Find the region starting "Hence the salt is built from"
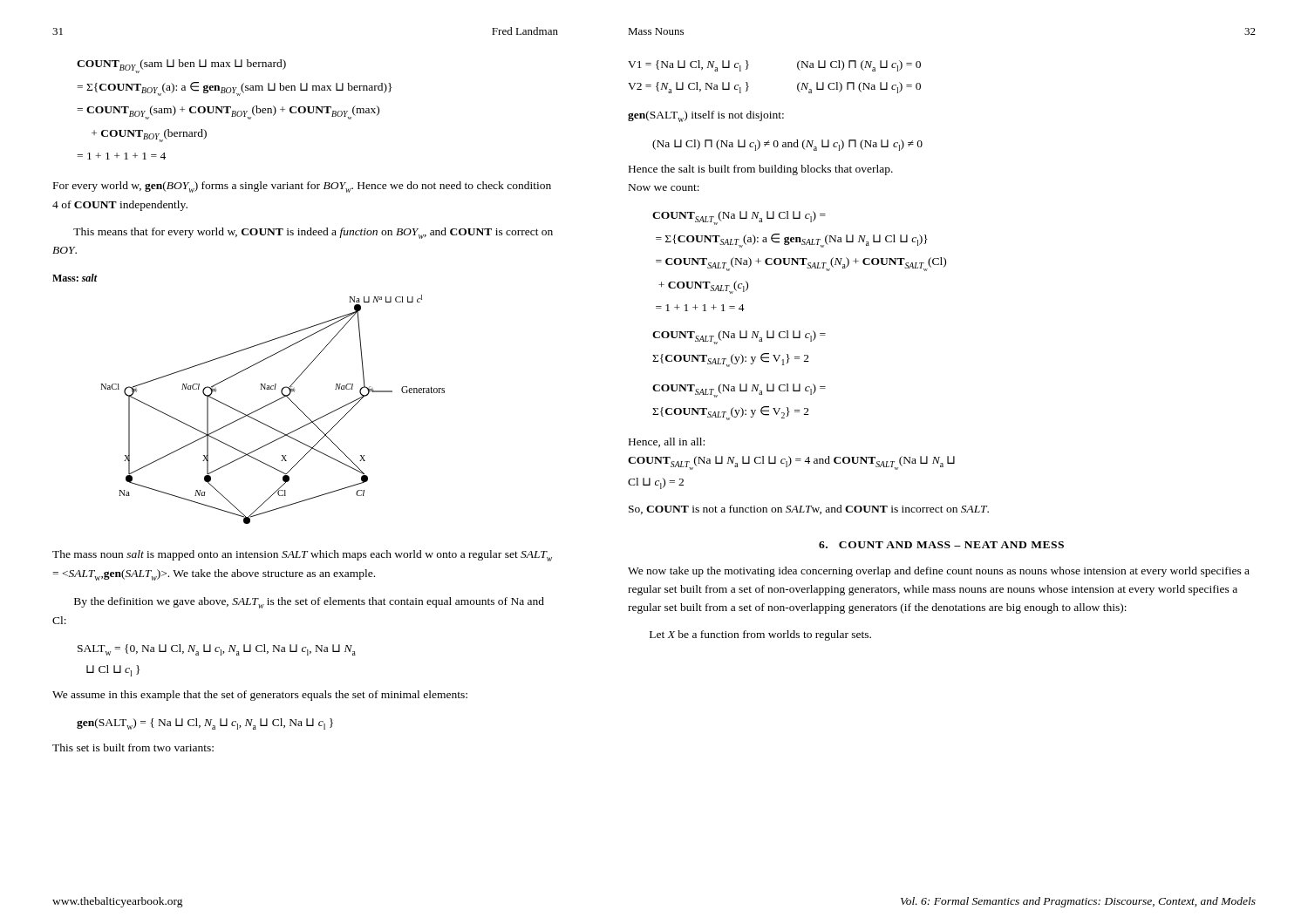1308x924 pixels. tap(761, 178)
